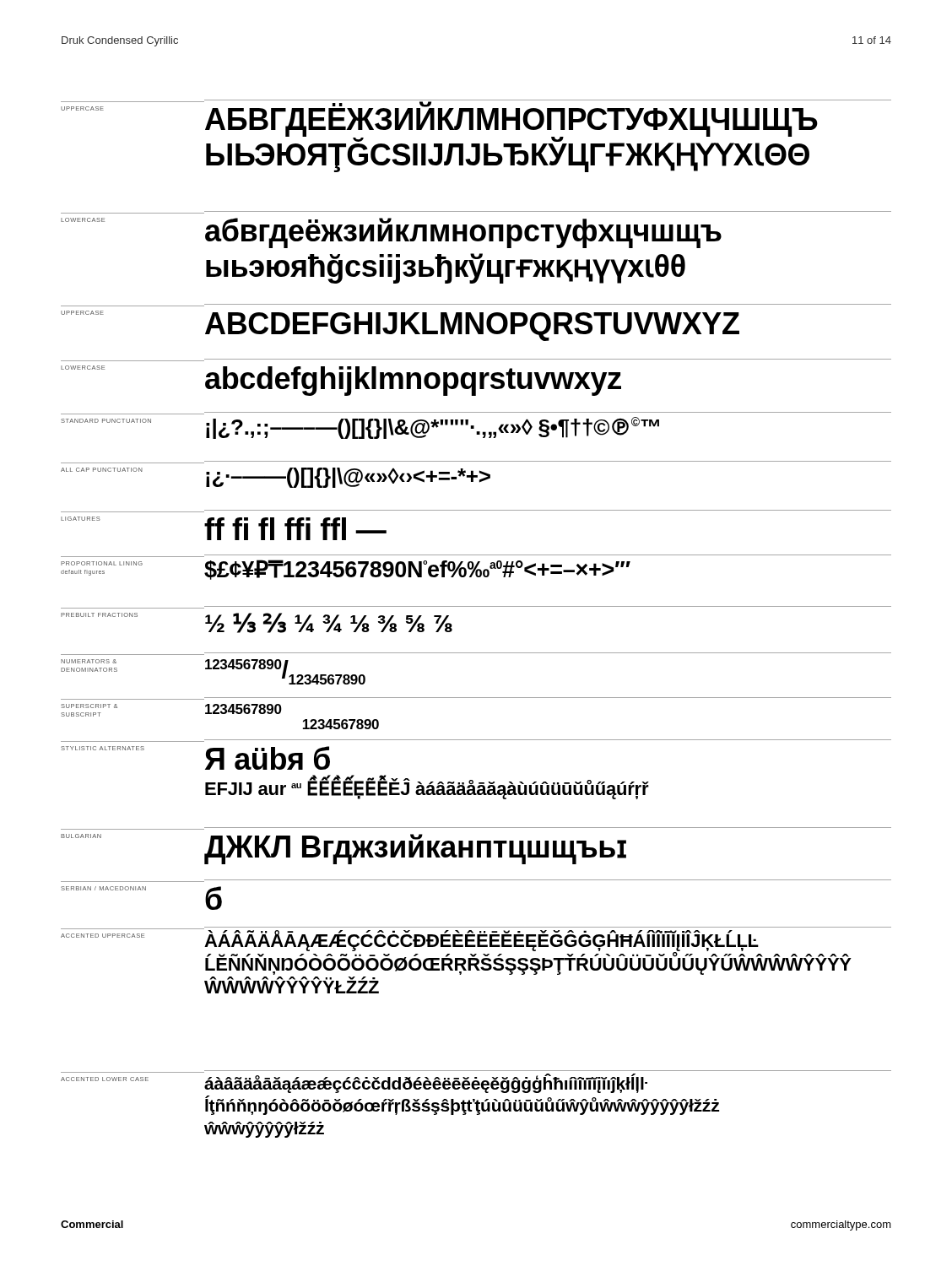
Task: Locate the element starting "LIGATURES ff fi fl ffi ffl —"
Action: click(224, 528)
